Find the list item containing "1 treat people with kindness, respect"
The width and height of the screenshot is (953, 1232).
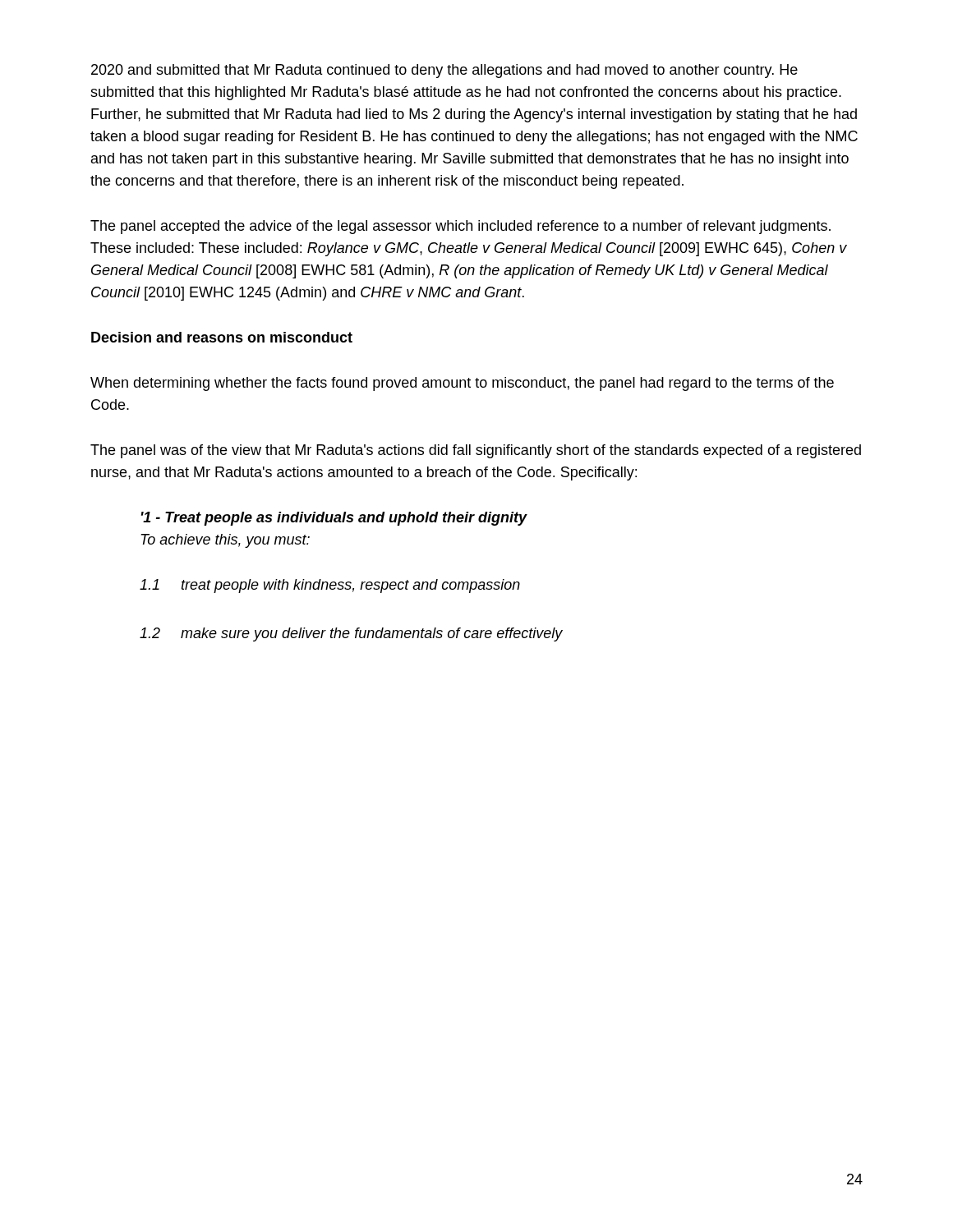pos(330,585)
